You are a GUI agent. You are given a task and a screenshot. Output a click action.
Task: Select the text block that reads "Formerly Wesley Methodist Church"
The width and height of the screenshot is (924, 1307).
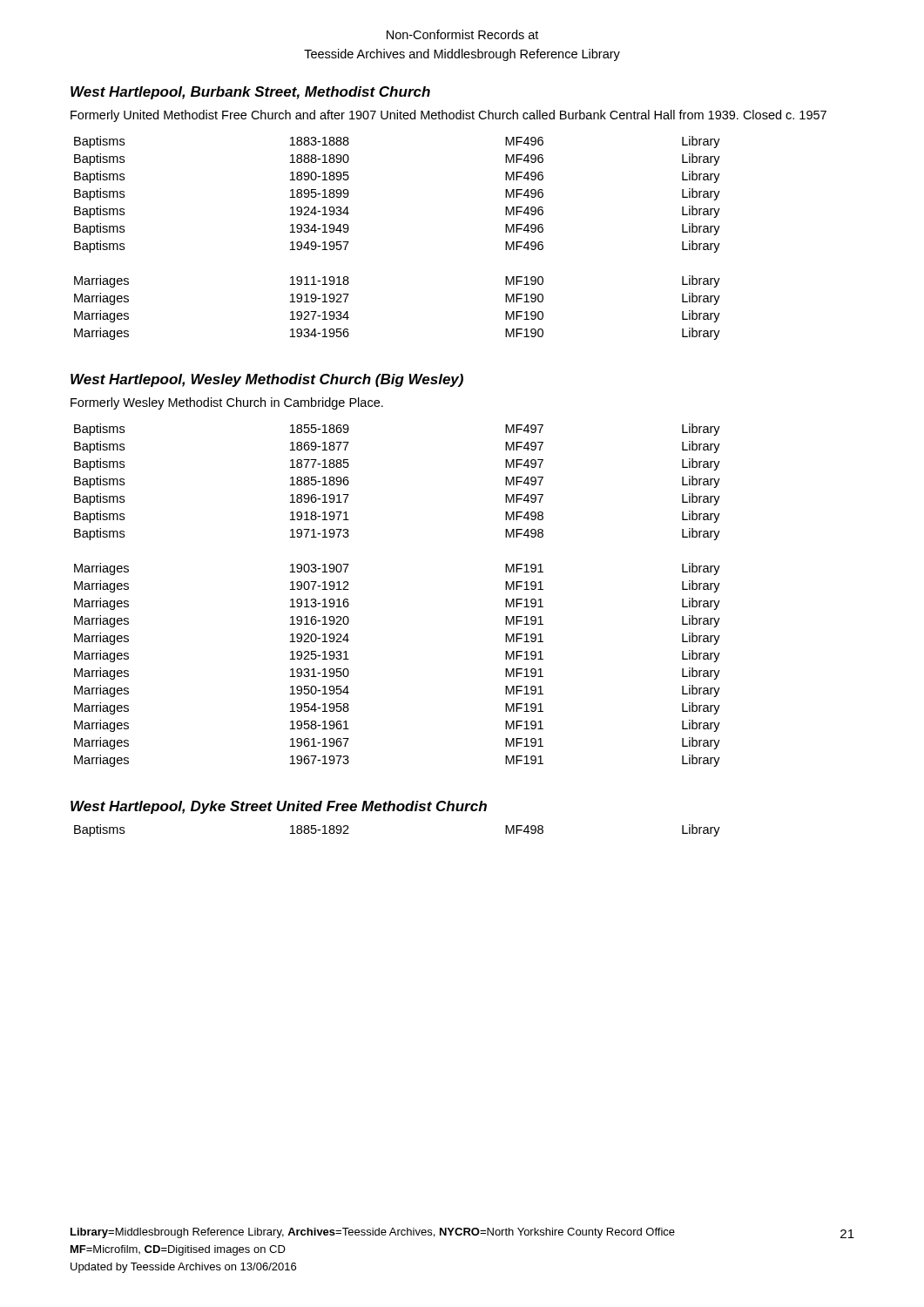coord(227,402)
